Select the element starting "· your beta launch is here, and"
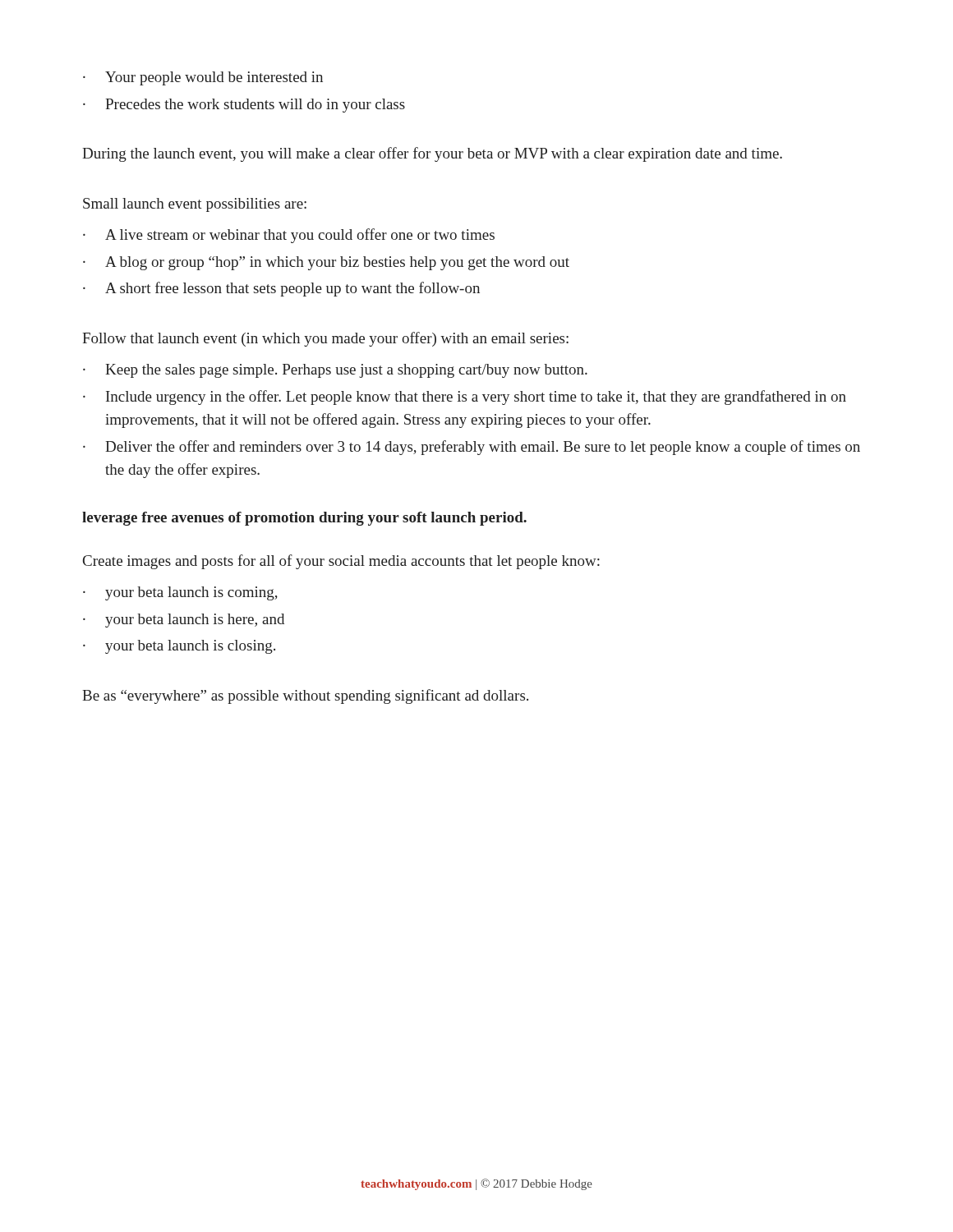Image resolution: width=953 pixels, height=1232 pixels. [184, 621]
